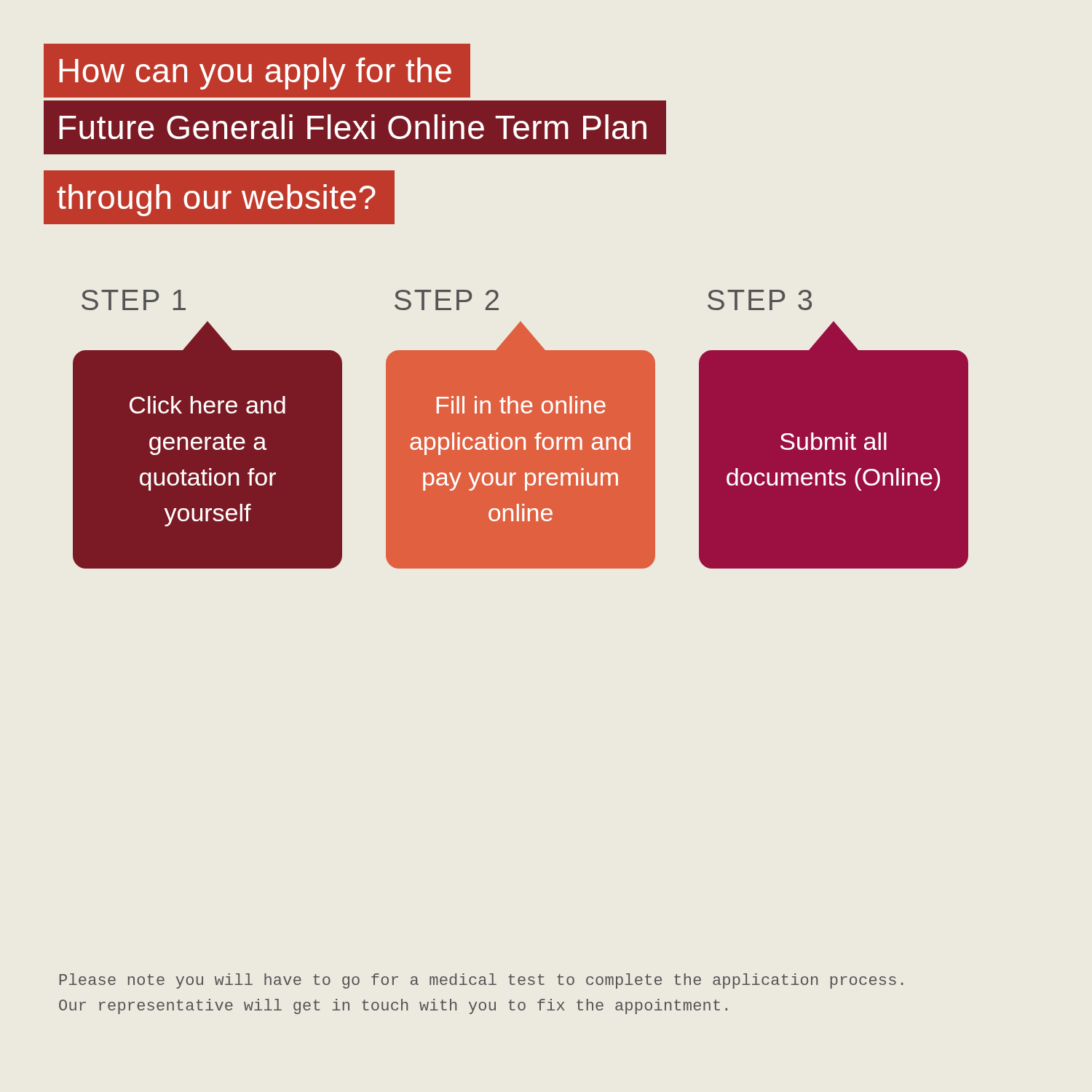Viewport: 1092px width, 1092px height.
Task: Locate the region starting "How can you apply for the"
Action: coord(355,134)
